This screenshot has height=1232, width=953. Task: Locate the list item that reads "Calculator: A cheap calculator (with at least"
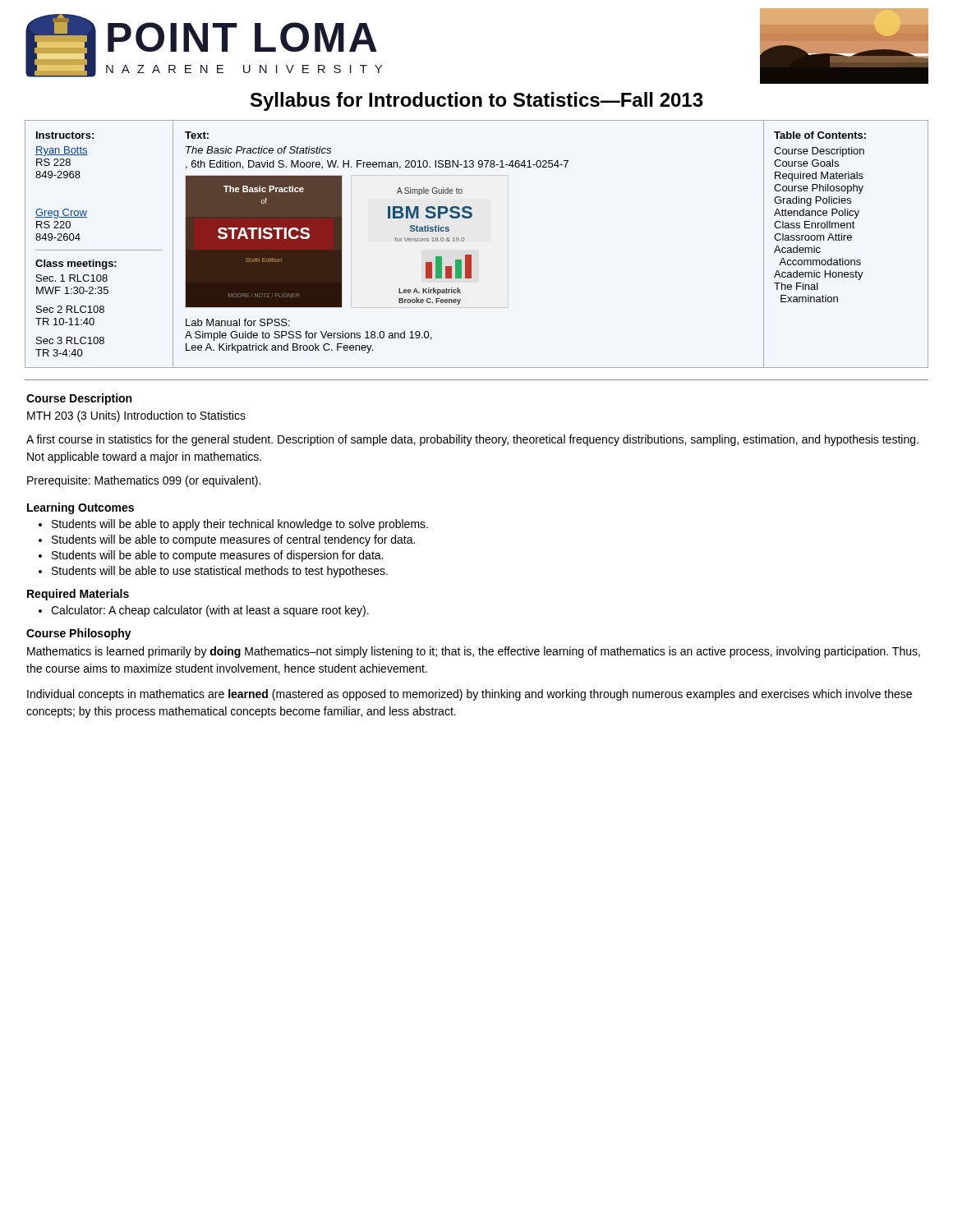[x=210, y=610]
